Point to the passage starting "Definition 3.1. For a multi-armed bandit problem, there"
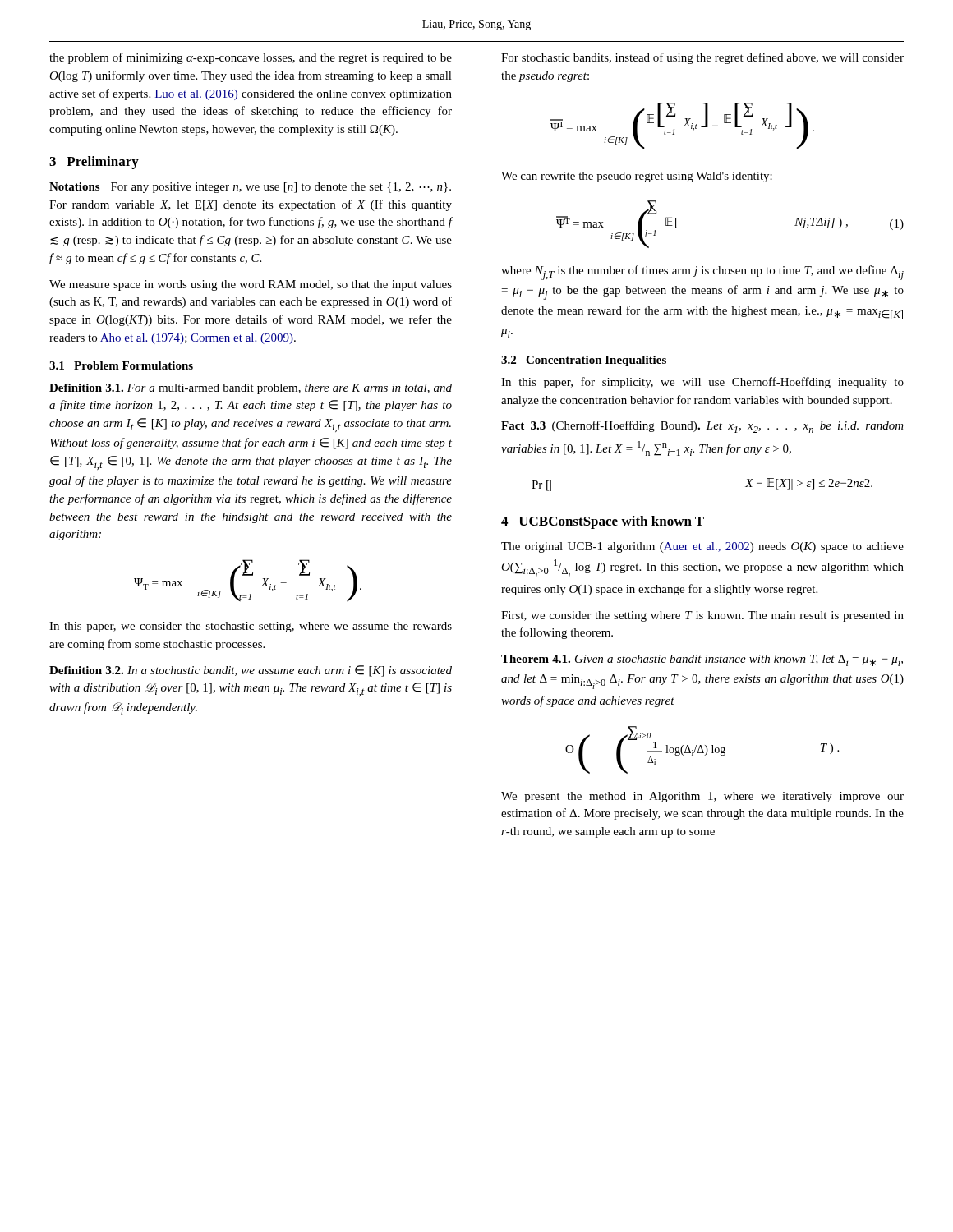Image resolution: width=953 pixels, height=1232 pixels. tap(251, 461)
